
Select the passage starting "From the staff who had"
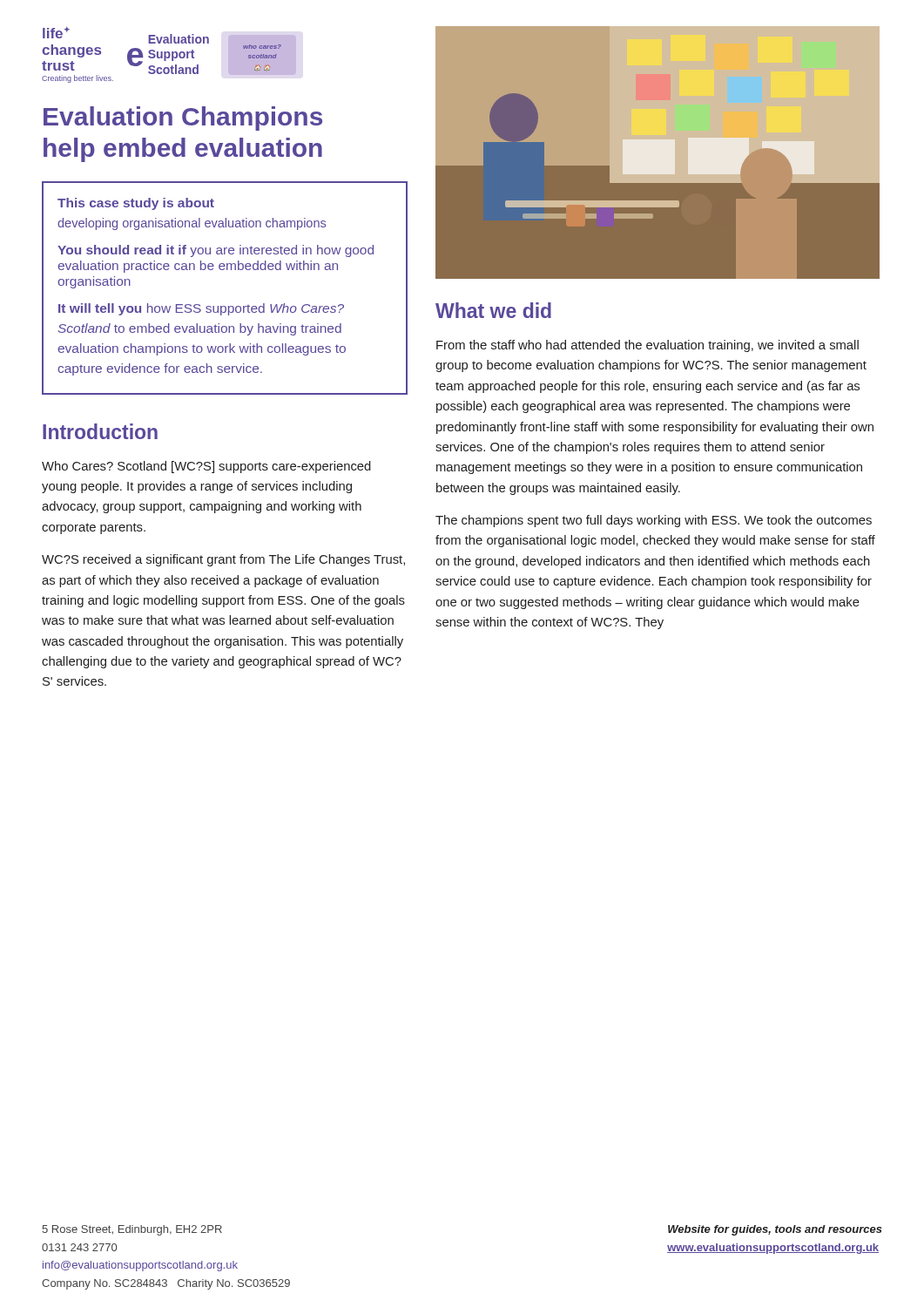pyautogui.click(x=655, y=416)
